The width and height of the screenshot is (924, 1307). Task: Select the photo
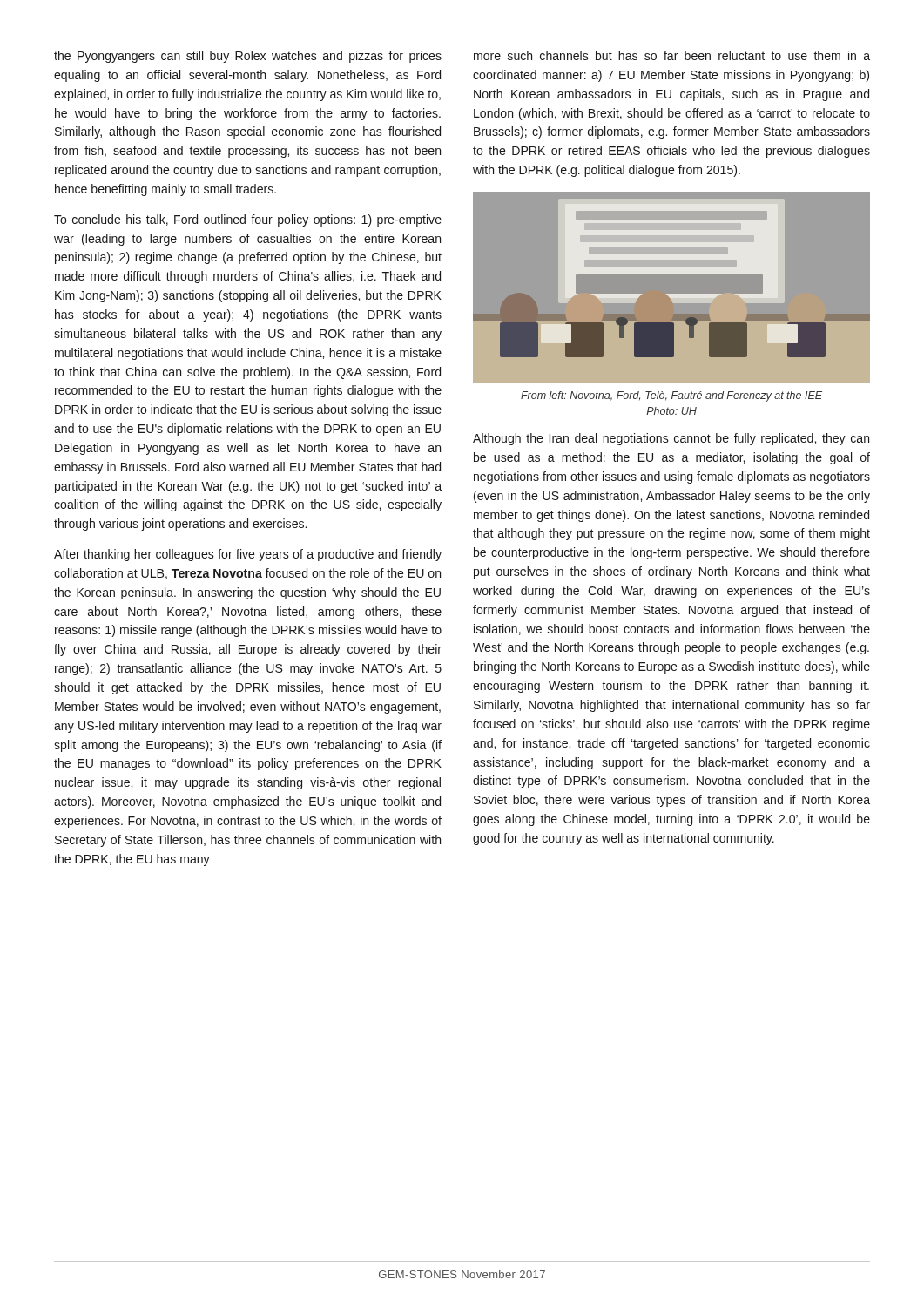pyautogui.click(x=671, y=305)
